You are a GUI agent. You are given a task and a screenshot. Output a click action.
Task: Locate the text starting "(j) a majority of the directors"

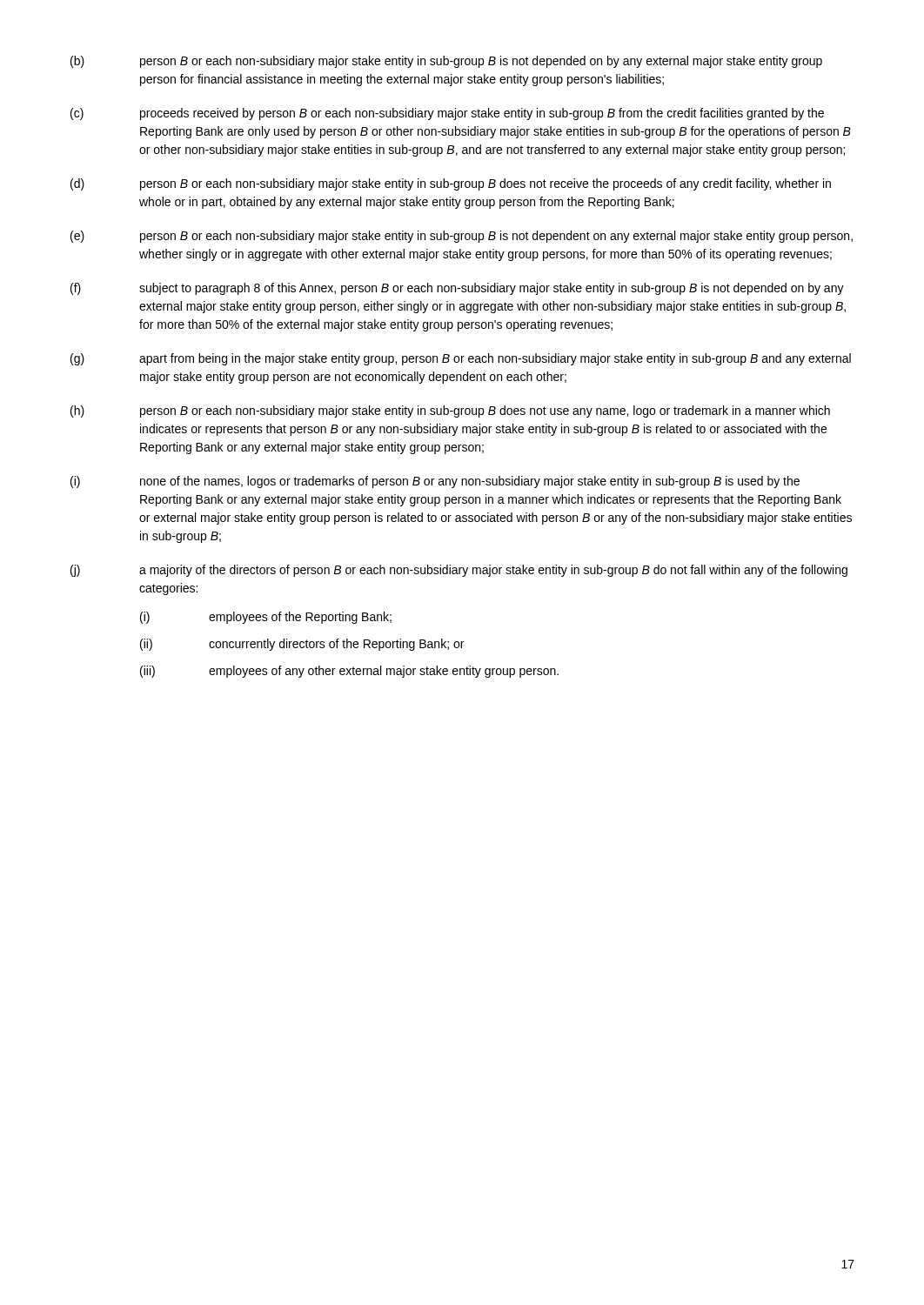(x=459, y=571)
